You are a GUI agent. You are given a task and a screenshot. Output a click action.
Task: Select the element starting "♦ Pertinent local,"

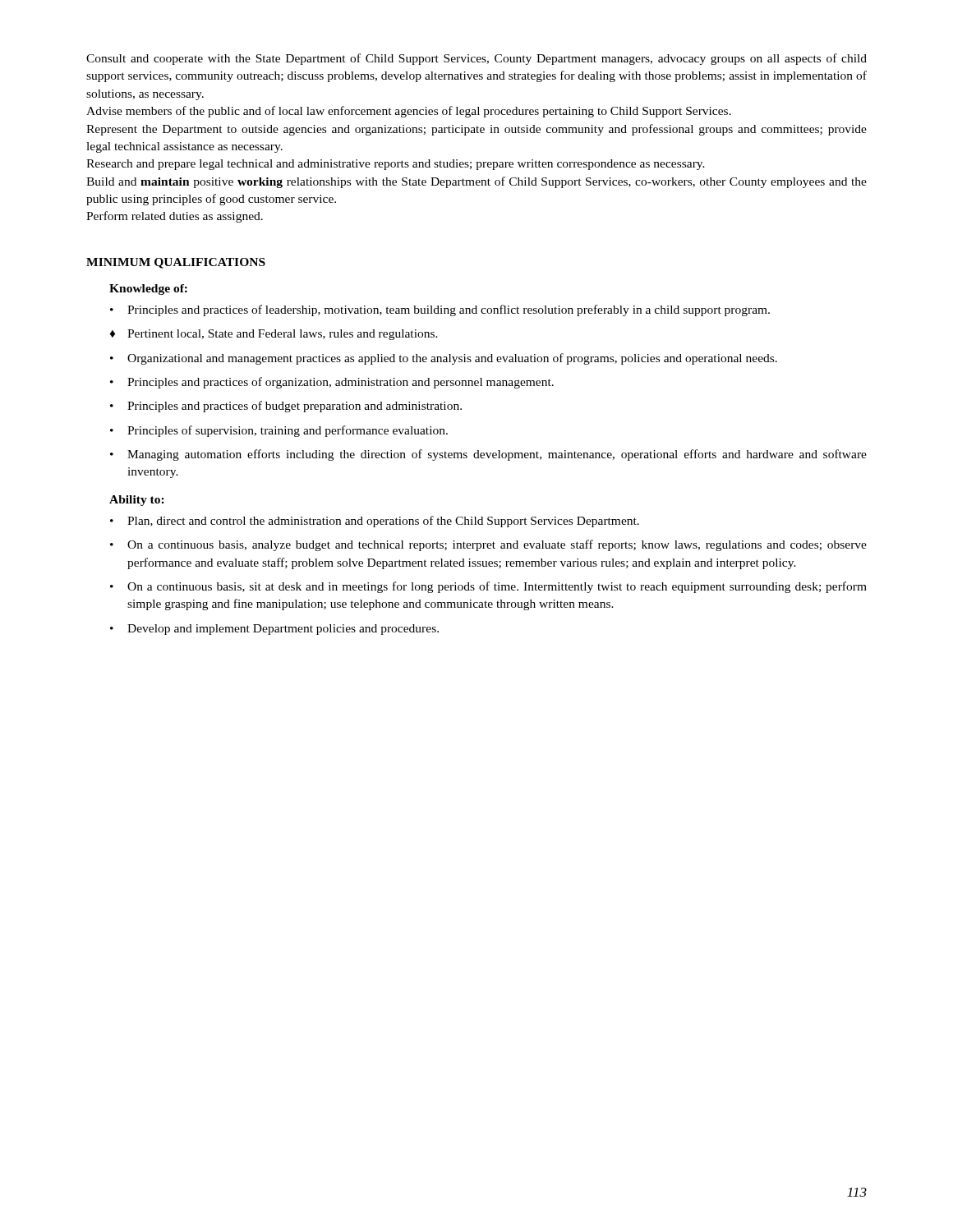(x=274, y=335)
